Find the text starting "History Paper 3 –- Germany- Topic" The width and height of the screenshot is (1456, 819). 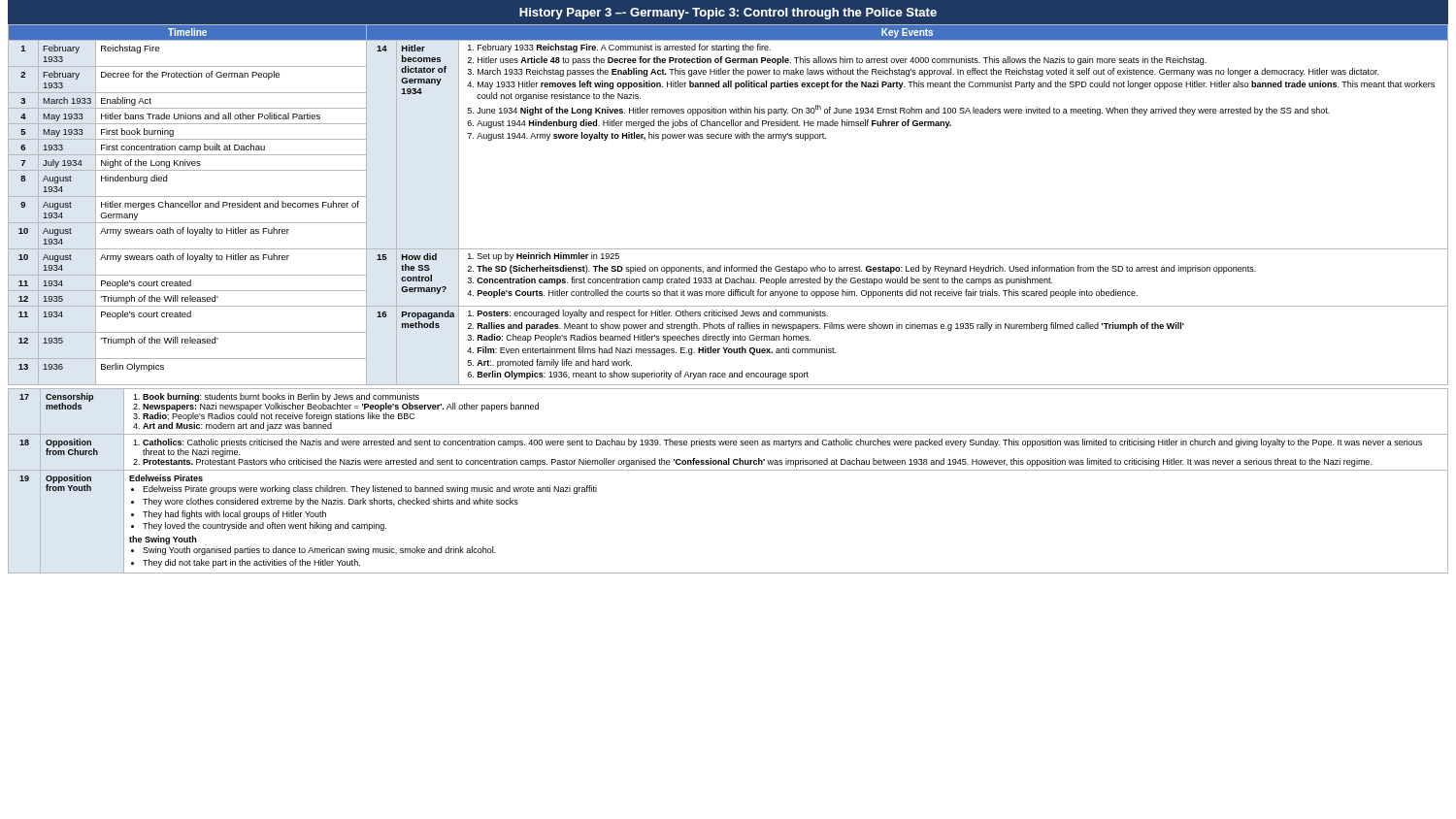click(728, 12)
